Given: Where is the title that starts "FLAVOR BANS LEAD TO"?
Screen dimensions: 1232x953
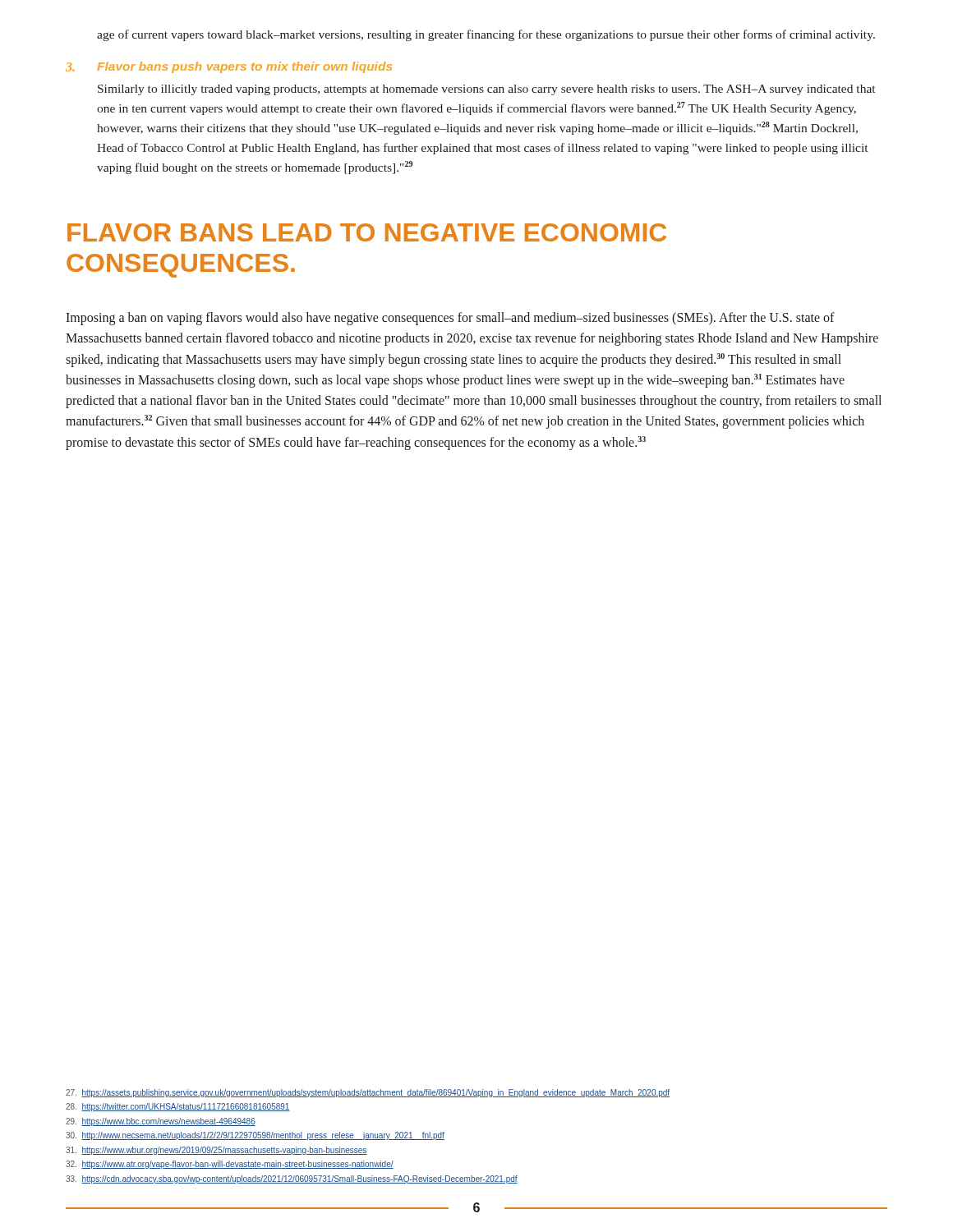Looking at the screenshot, I should point(367,248).
